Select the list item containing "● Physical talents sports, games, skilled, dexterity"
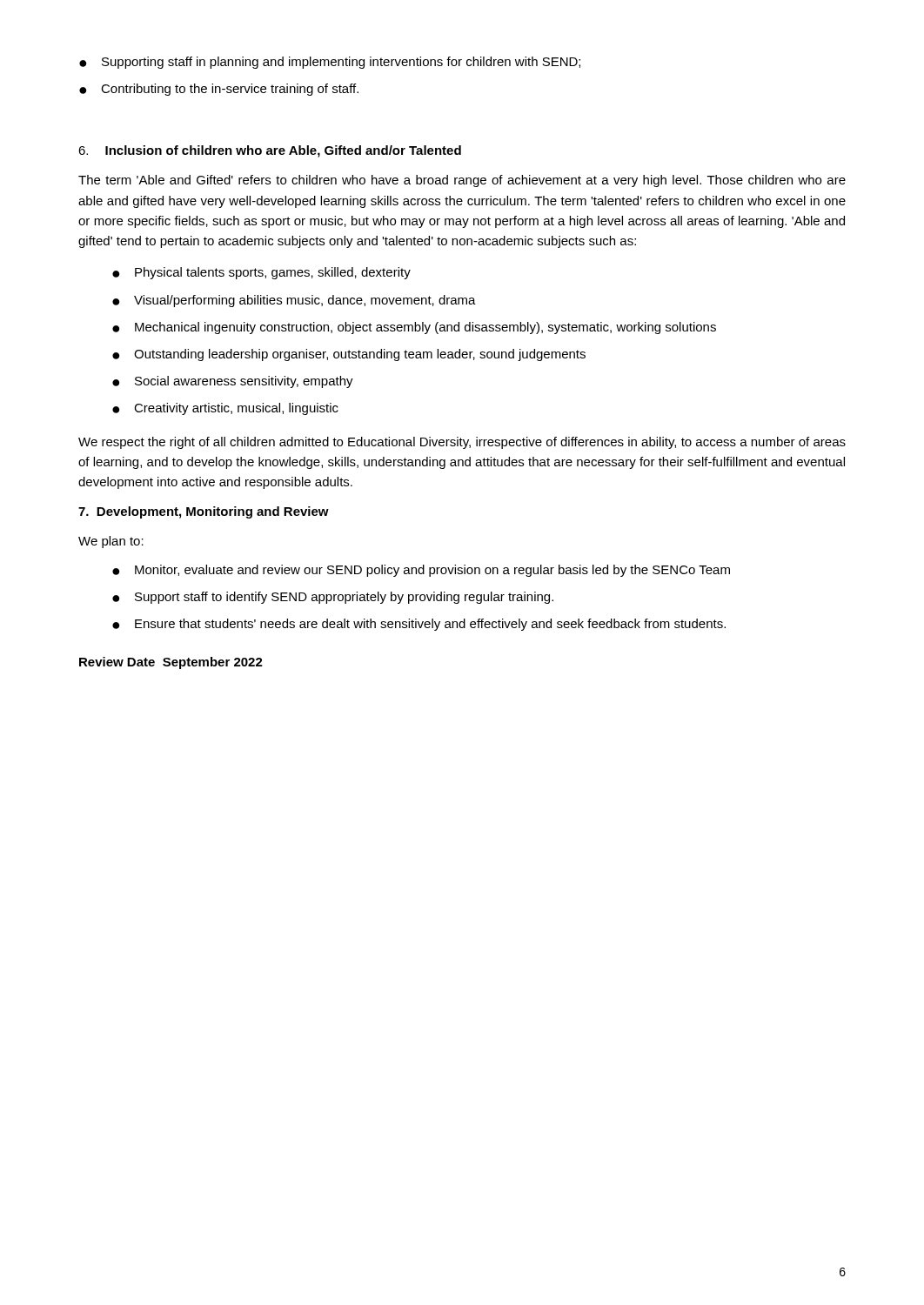924x1305 pixels. click(261, 273)
